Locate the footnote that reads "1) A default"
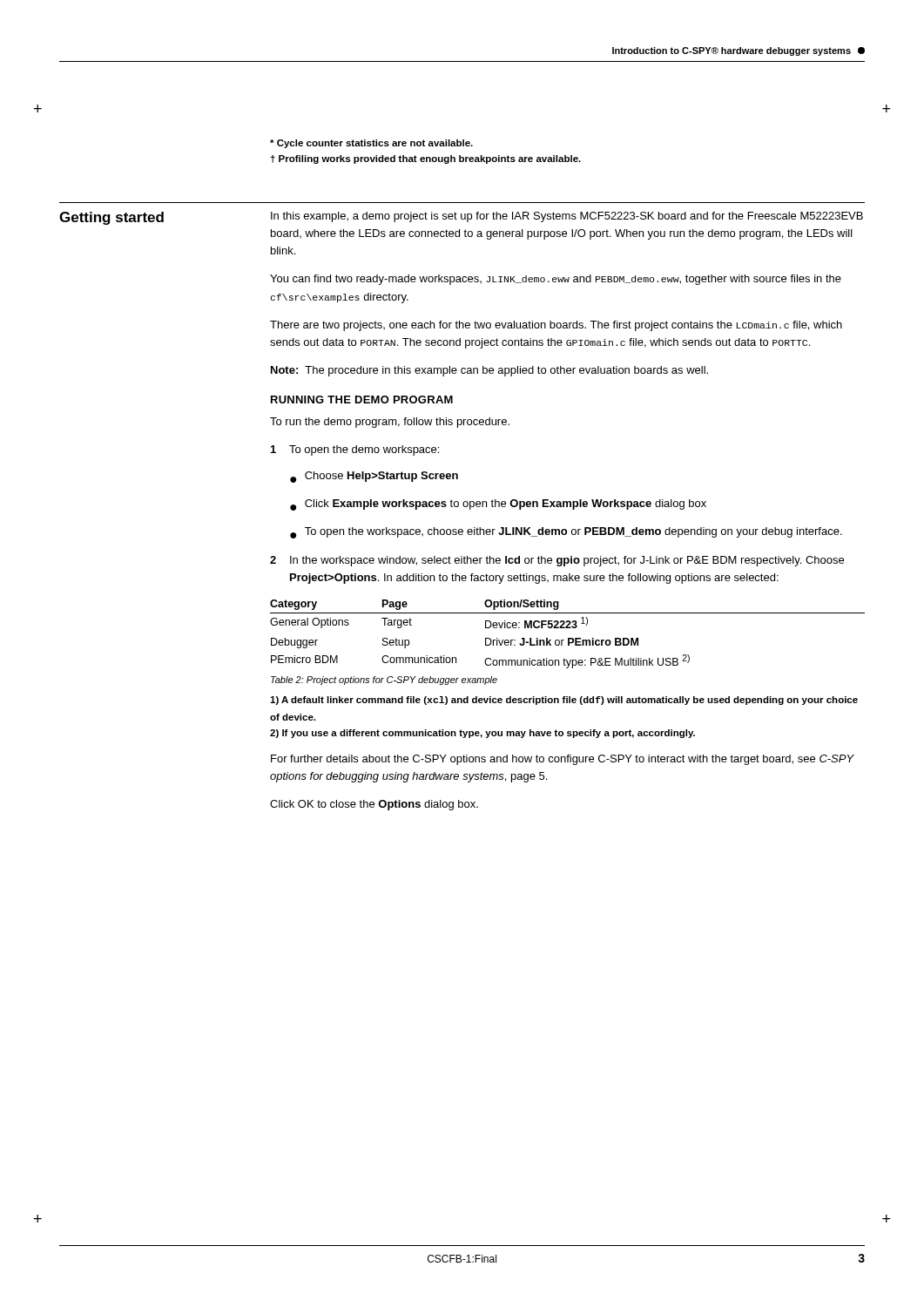The width and height of the screenshot is (924, 1307). click(564, 701)
